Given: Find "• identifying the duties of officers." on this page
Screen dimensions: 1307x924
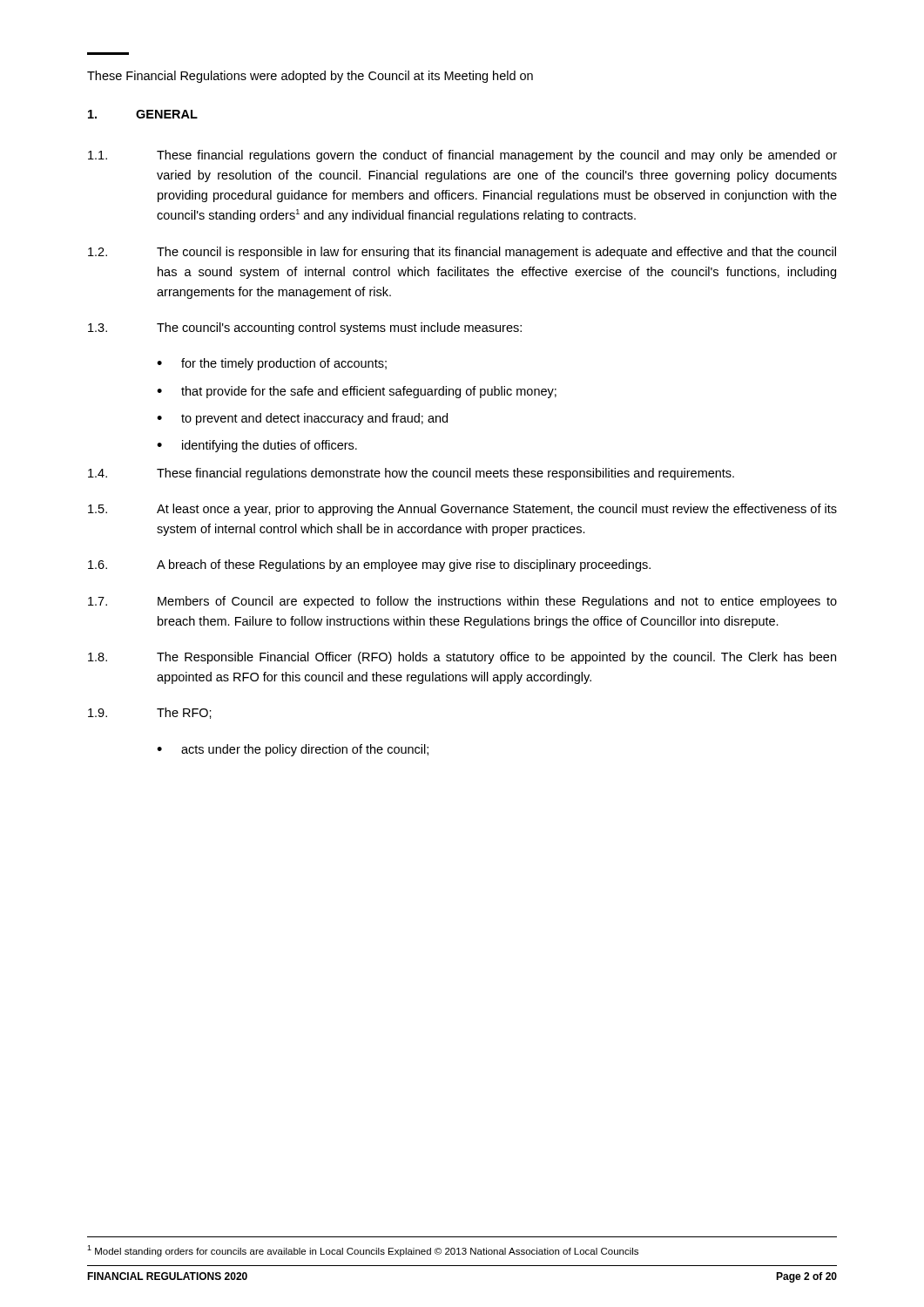Looking at the screenshot, I should point(257,446).
